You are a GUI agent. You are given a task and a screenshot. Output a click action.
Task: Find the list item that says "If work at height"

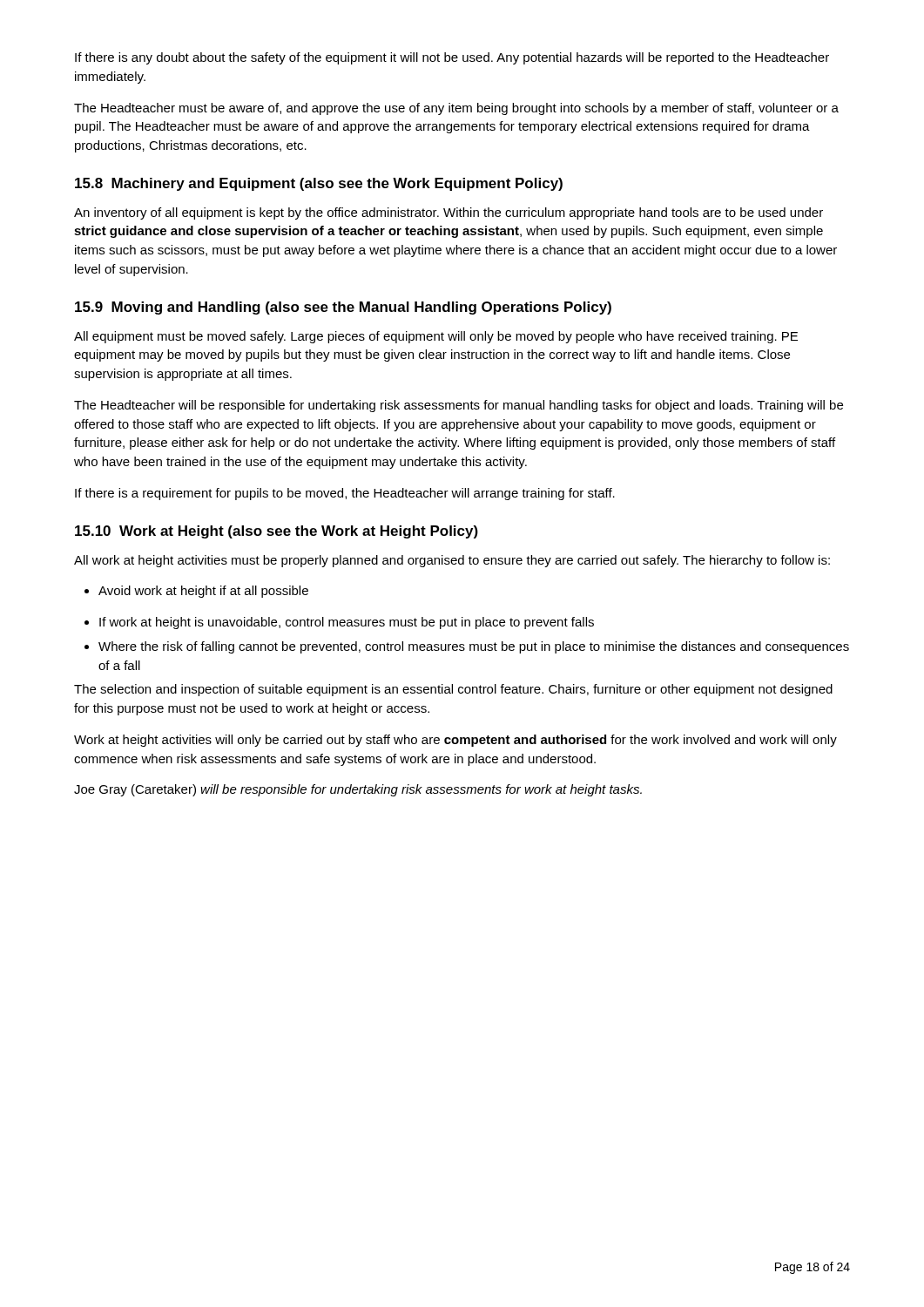click(474, 622)
